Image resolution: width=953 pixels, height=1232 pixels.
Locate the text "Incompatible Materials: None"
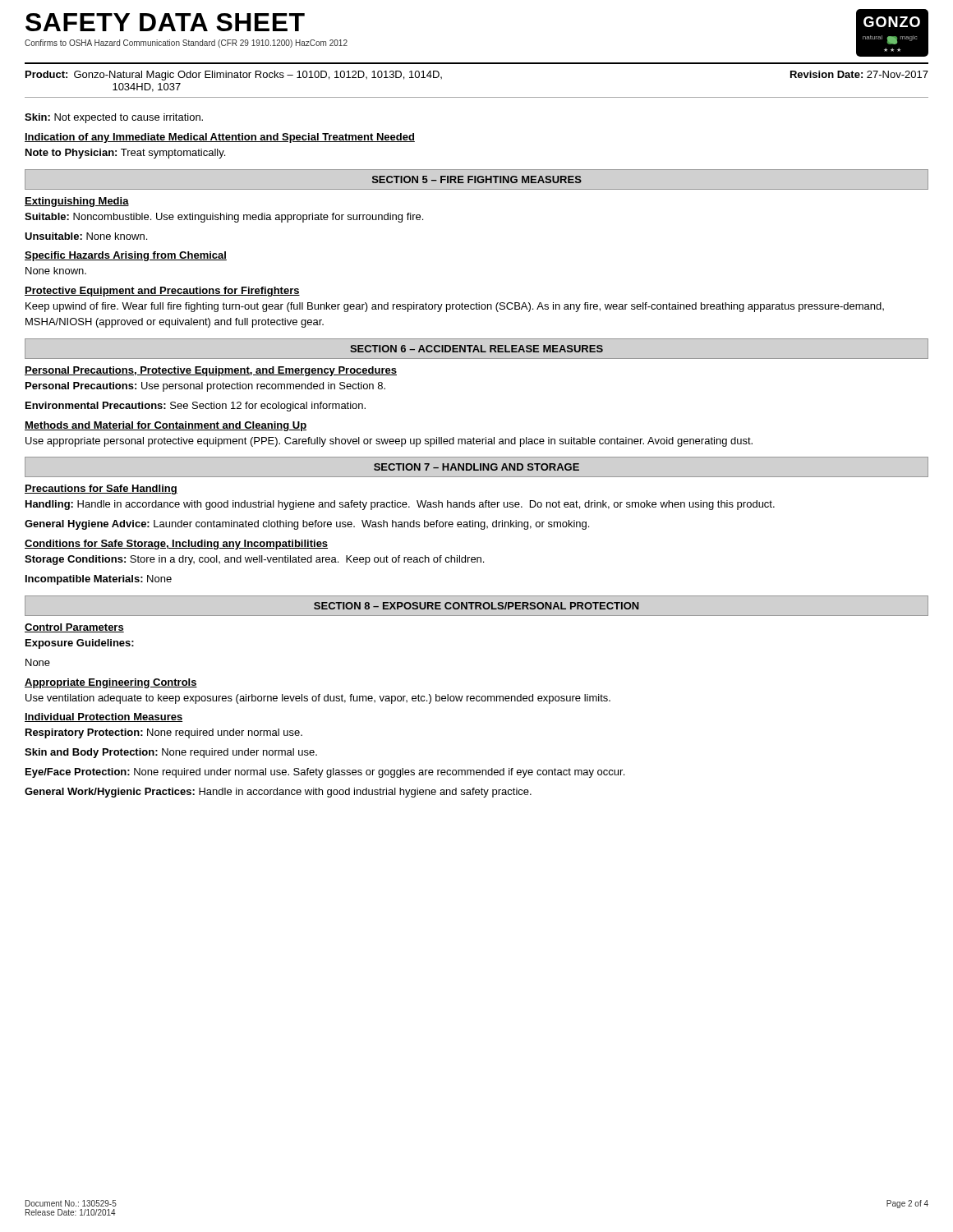pyautogui.click(x=98, y=579)
